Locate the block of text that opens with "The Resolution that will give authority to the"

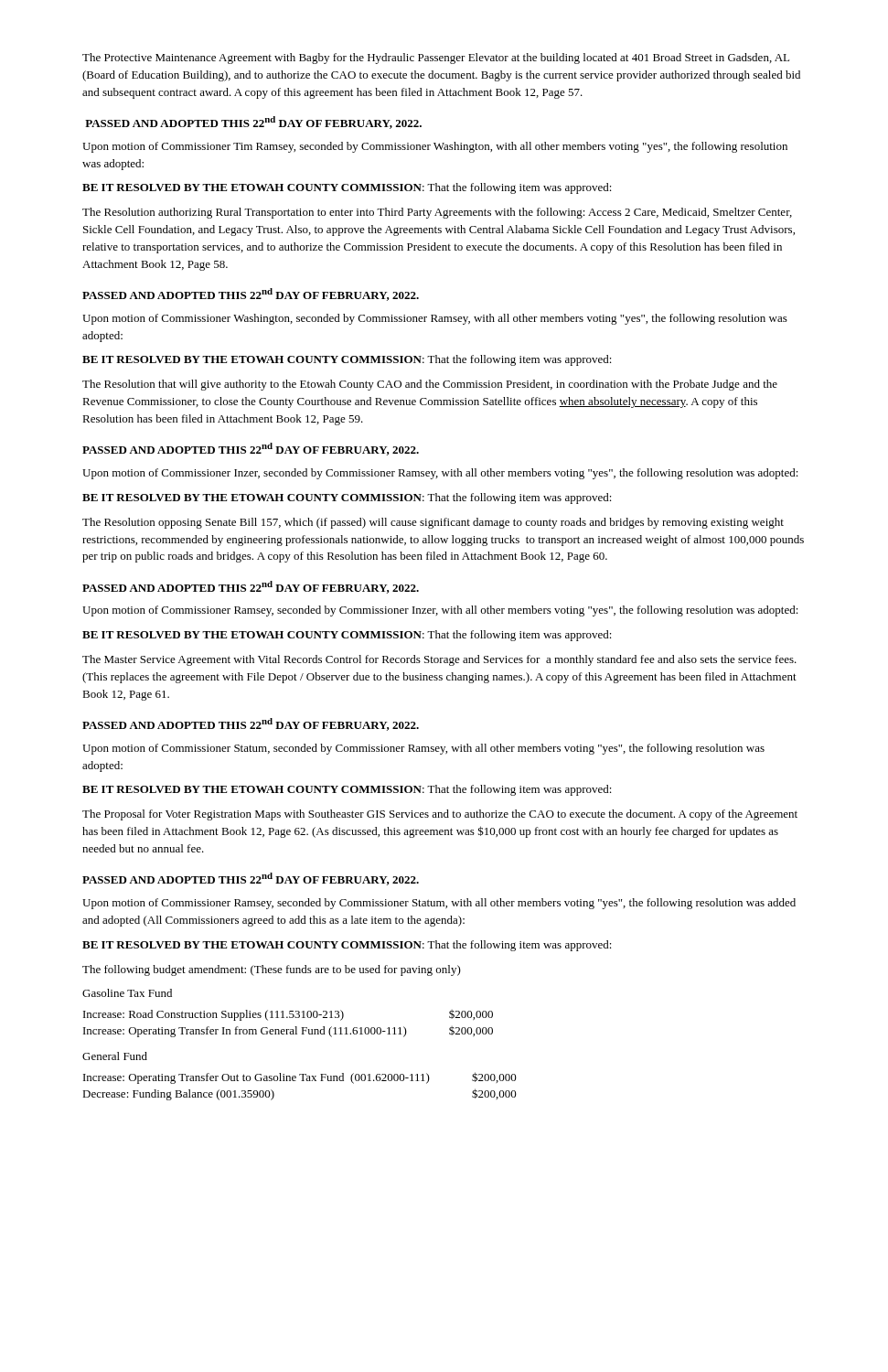click(x=430, y=401)
